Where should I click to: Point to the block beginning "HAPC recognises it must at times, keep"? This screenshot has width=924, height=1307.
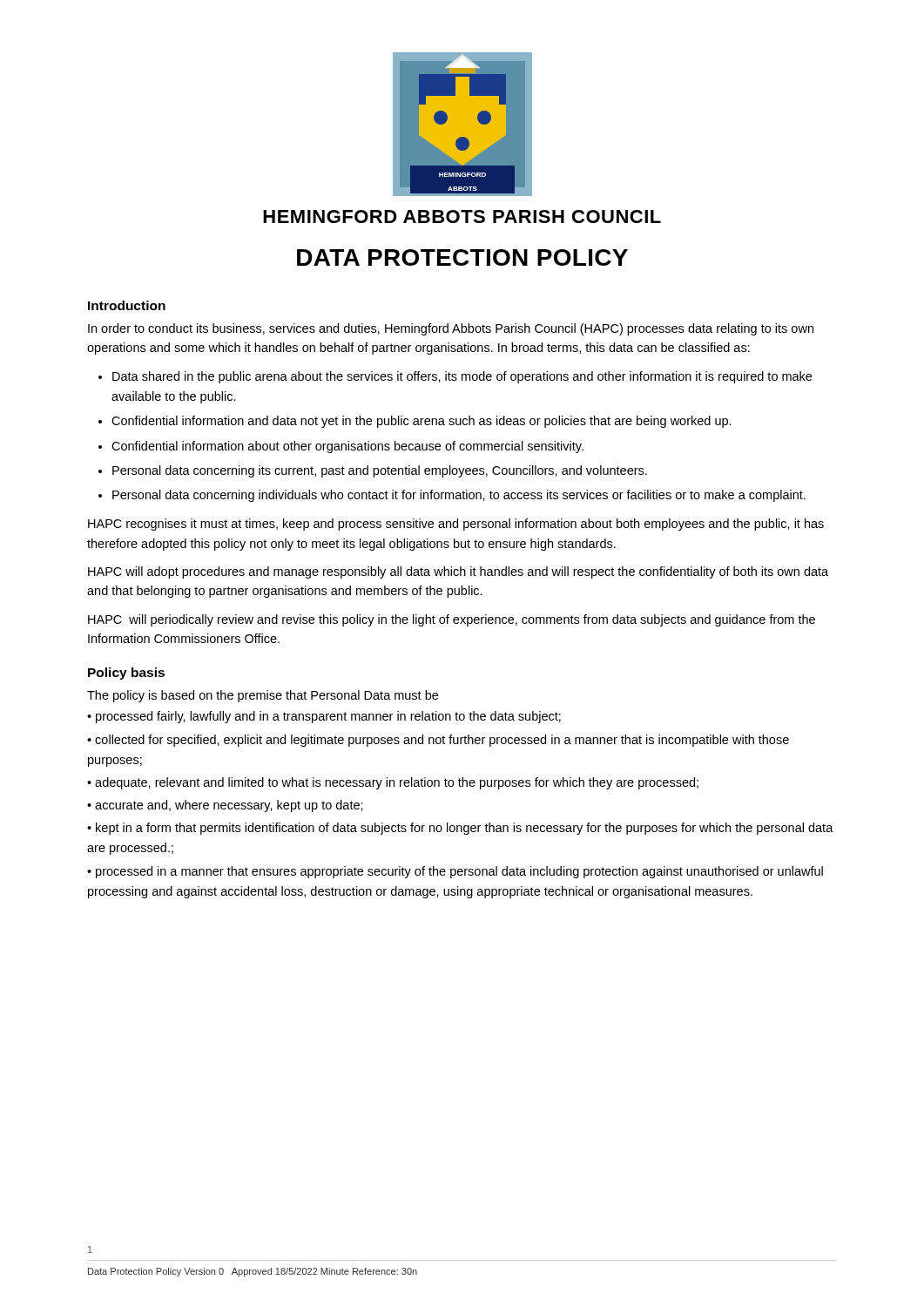(x=456, y=534)
